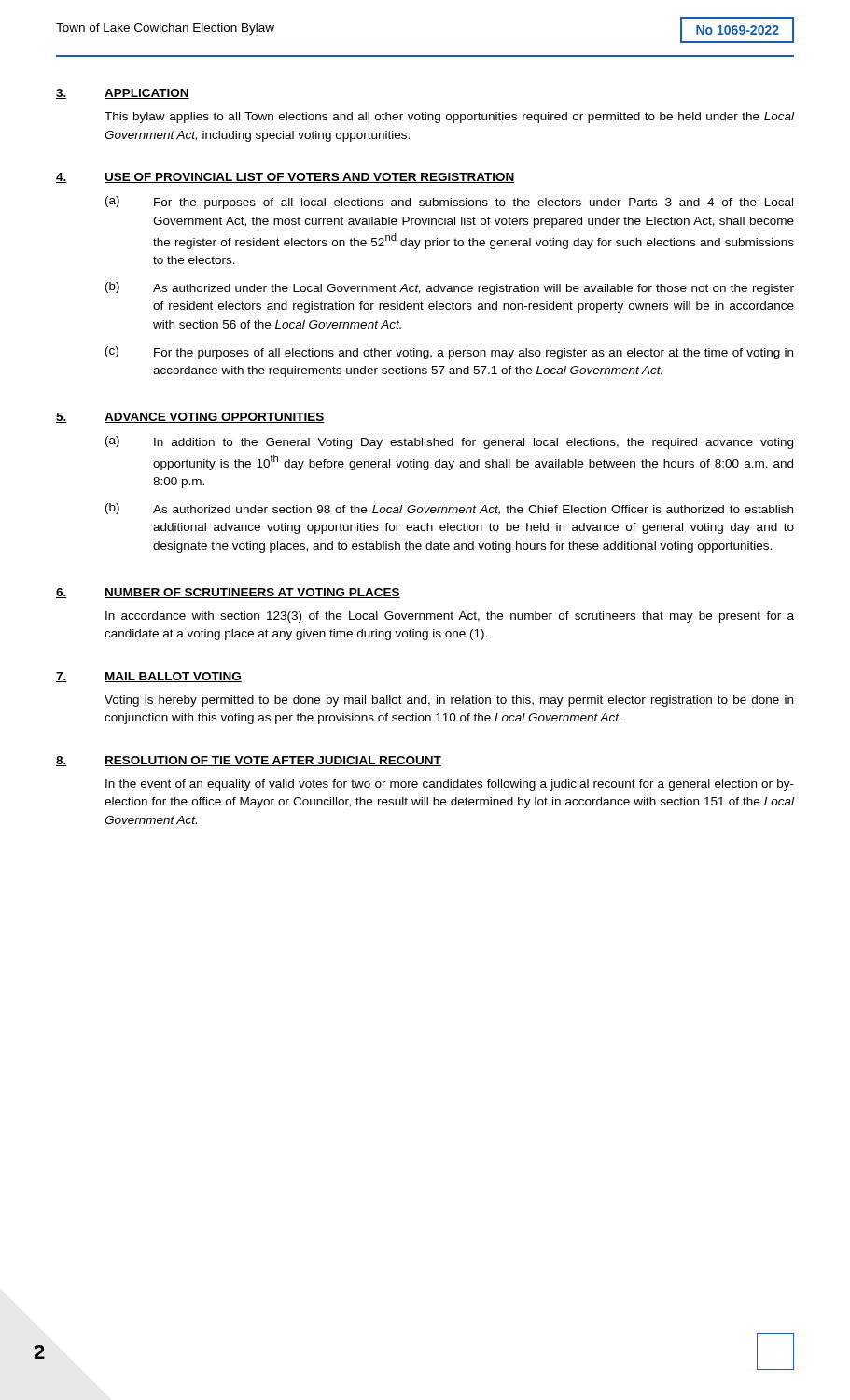This screenshot has width=850, height=1400.
Task: Find the element starting "5. ADVANCE VOTING OPPORTUNITIES"
Action: point(190,416)
